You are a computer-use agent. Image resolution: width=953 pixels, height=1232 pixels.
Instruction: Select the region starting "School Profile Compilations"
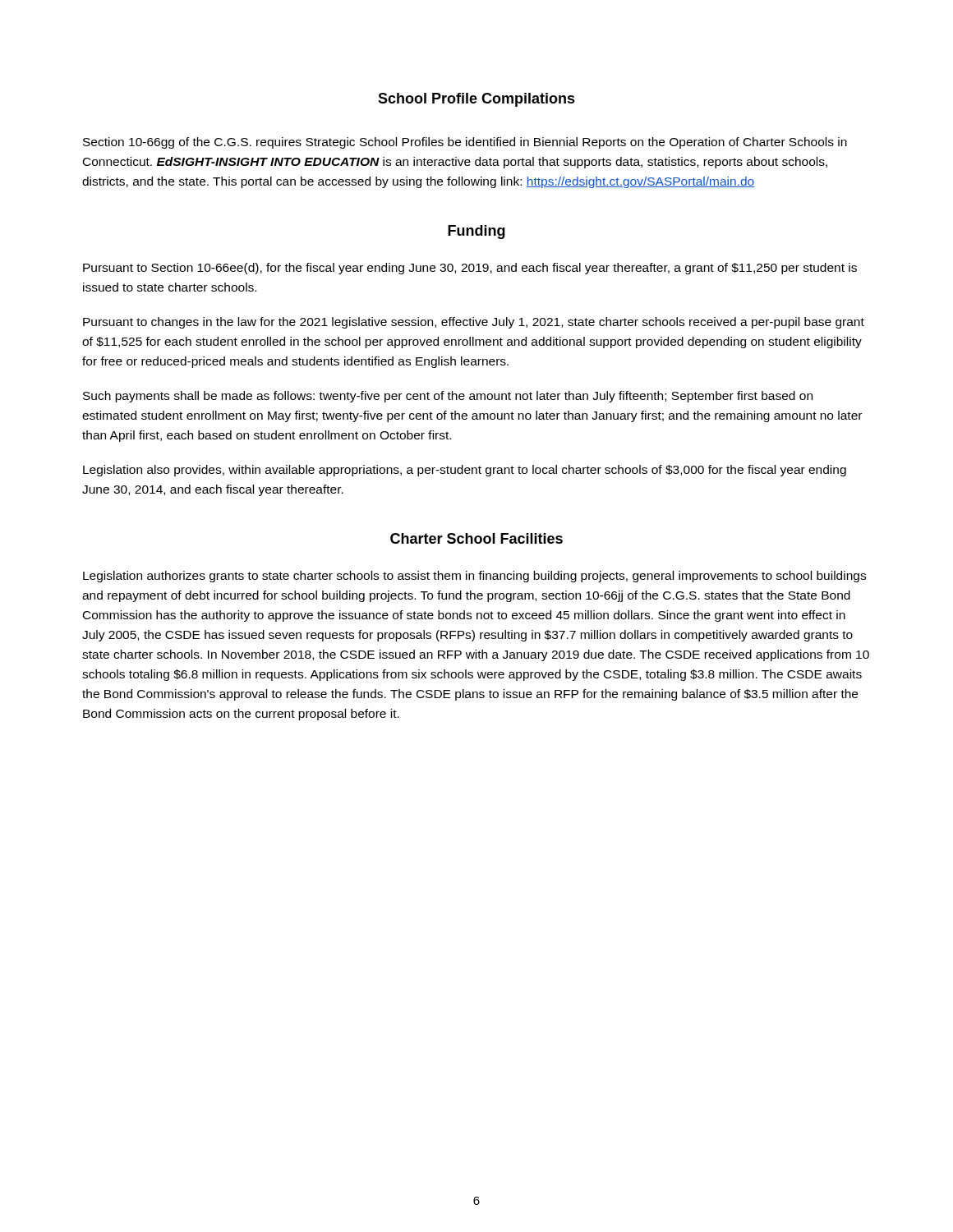[x=476, y=99]
